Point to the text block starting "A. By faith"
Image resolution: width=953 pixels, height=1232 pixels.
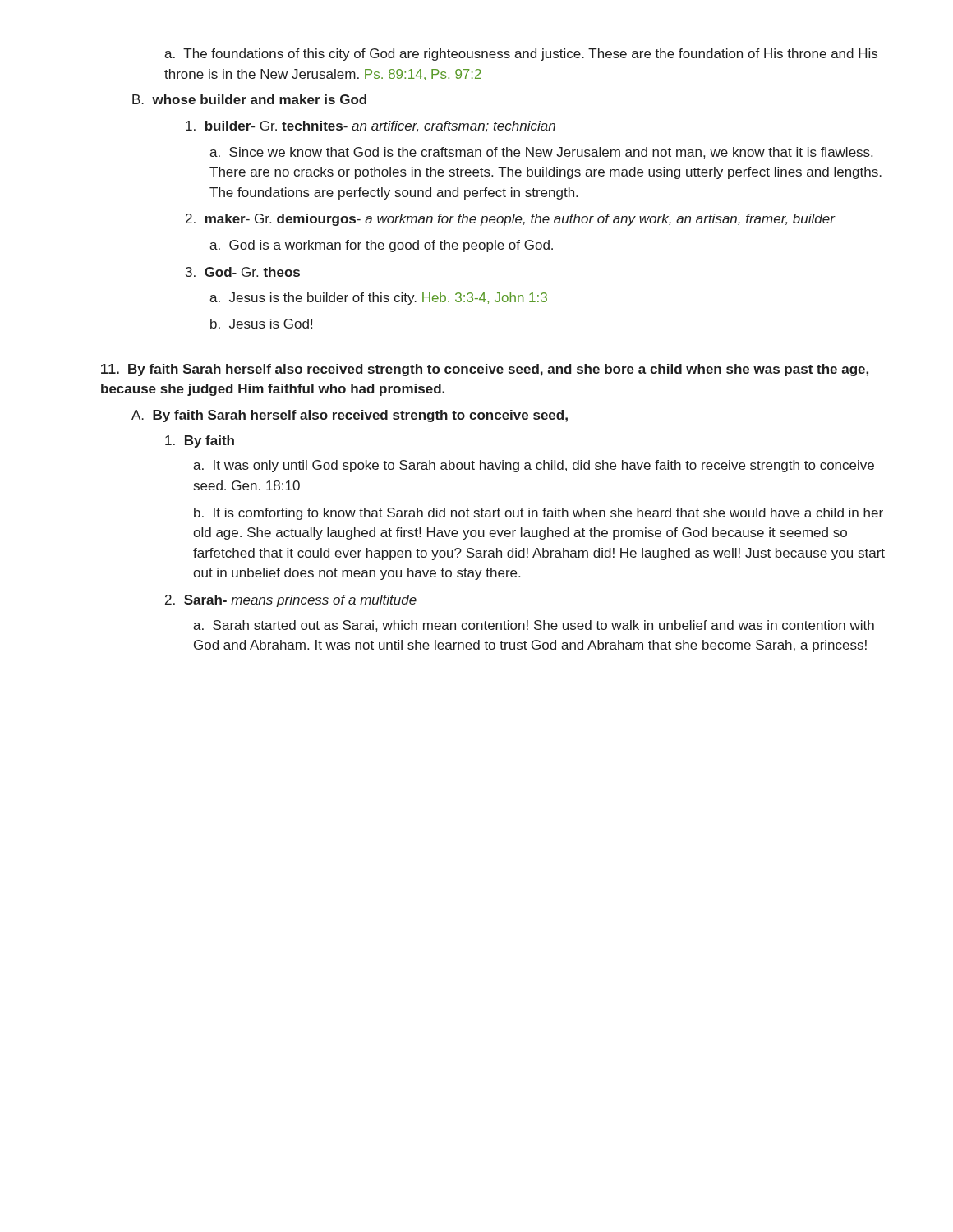click(x=350, y=415)
